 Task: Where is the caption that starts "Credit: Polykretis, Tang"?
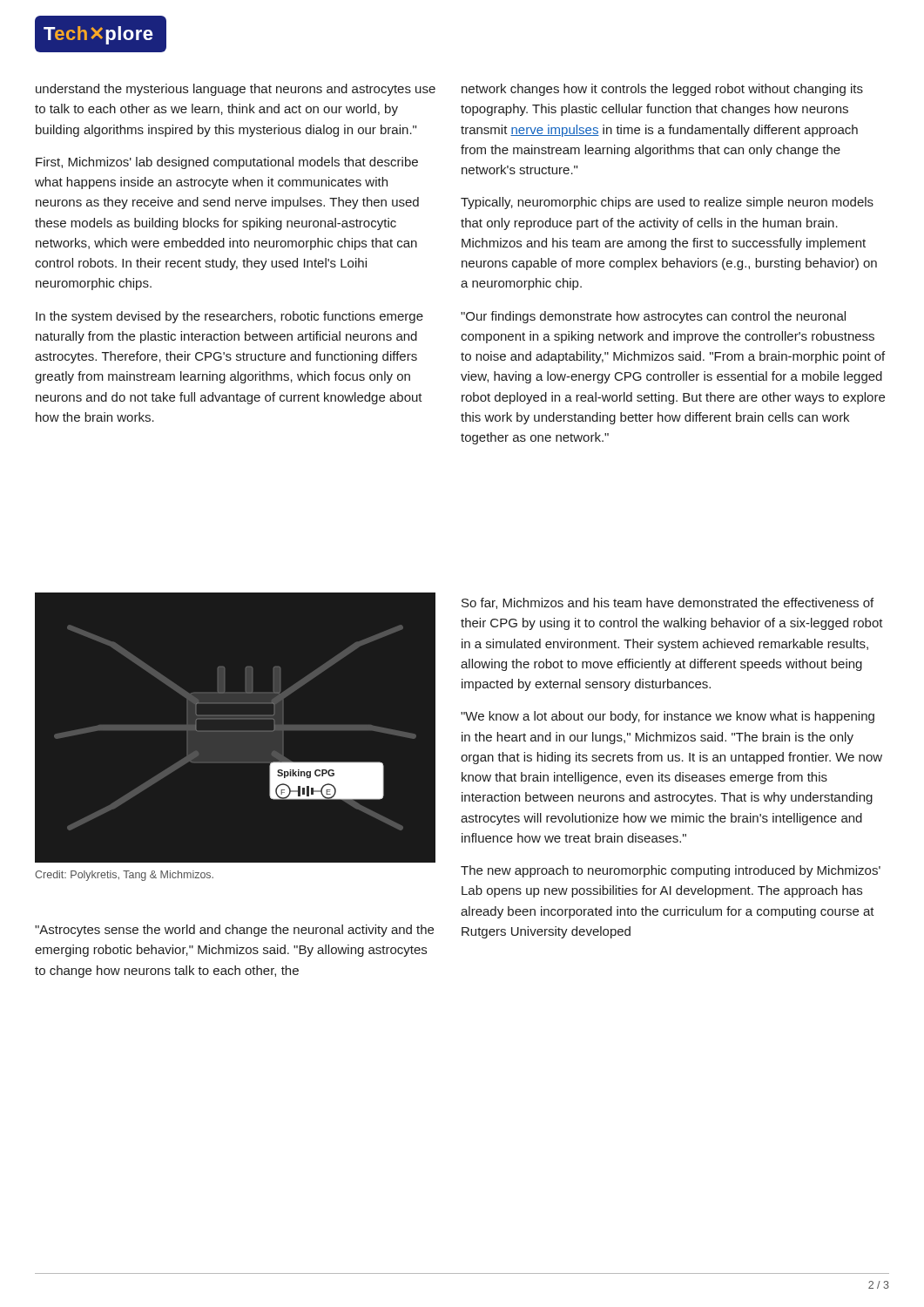coord(125,875)
